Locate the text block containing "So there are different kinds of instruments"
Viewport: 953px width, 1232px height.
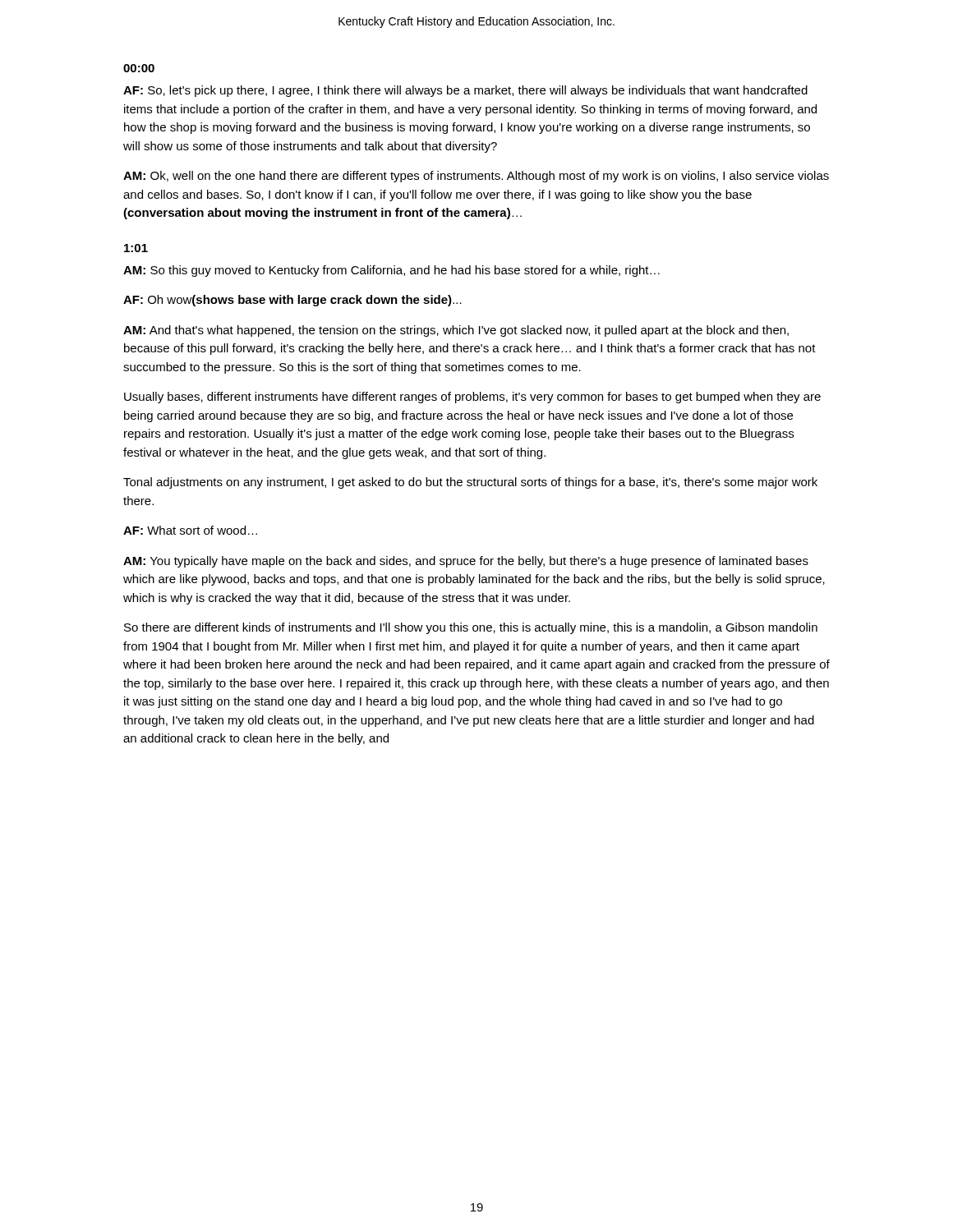coord(476,683)
